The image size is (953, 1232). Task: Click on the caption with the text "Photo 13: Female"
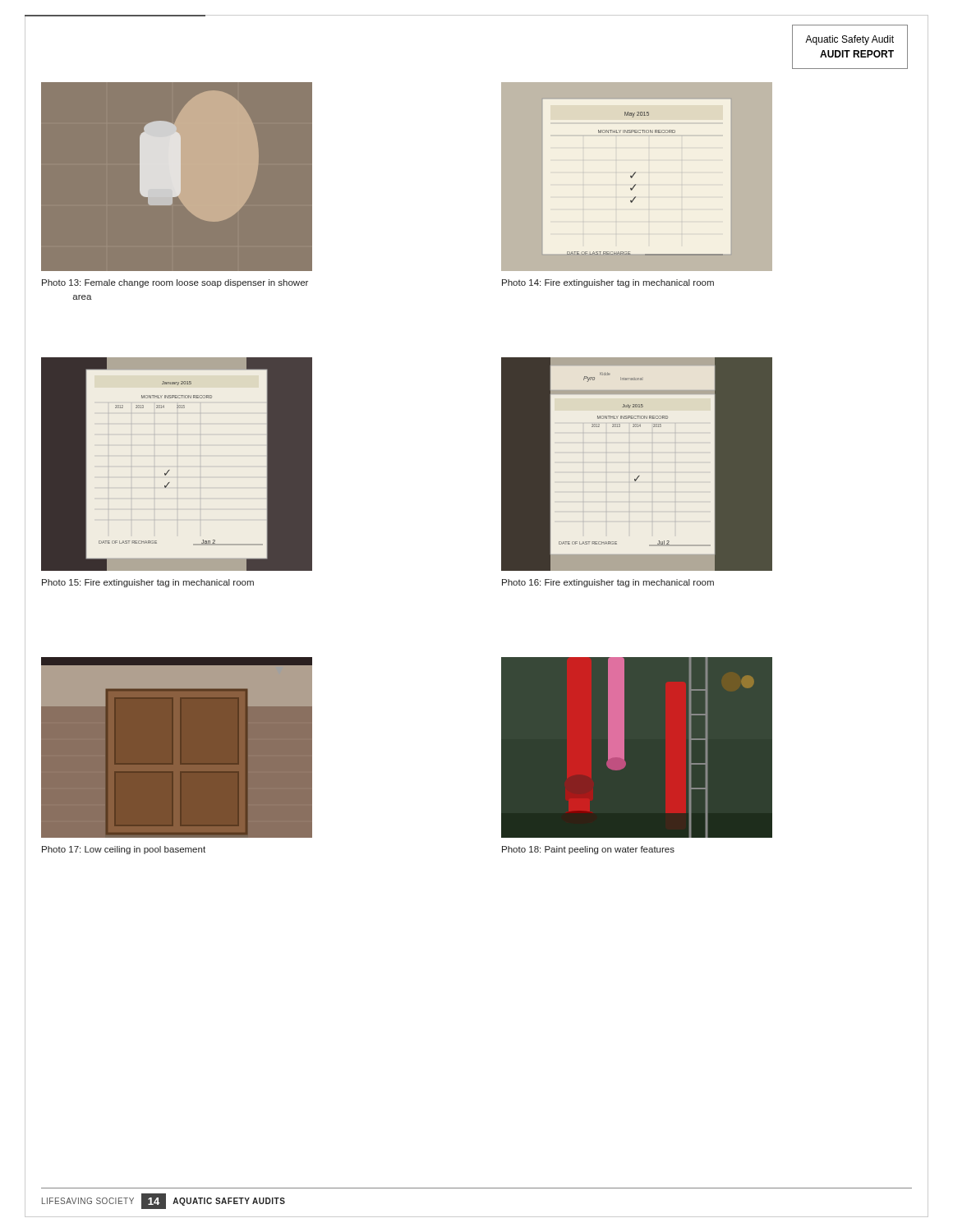click(175, 289)
